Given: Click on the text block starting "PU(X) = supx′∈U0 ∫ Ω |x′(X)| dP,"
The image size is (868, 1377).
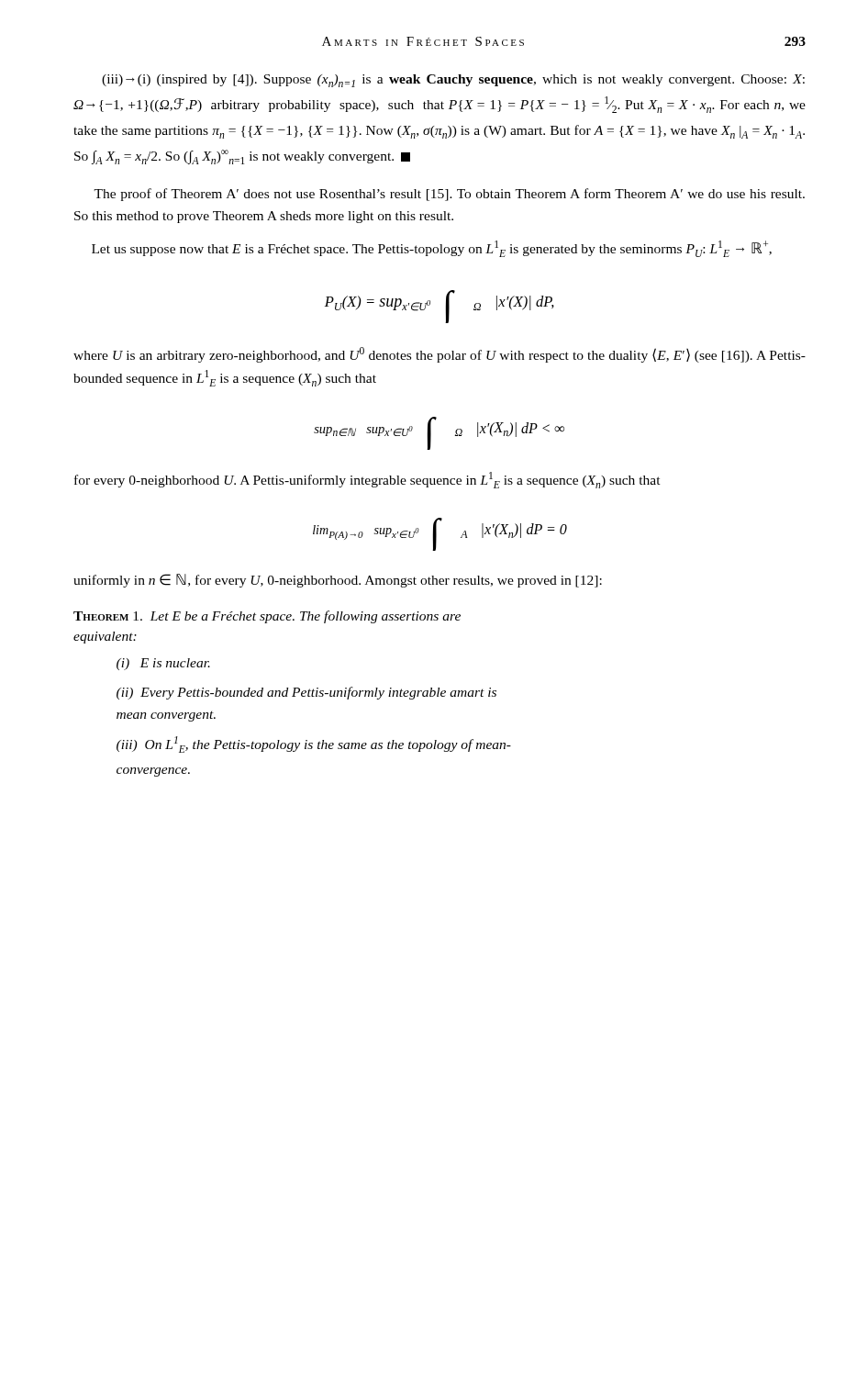Looking at the screenshot, I should pyautogui.click(x=440, y=303).
